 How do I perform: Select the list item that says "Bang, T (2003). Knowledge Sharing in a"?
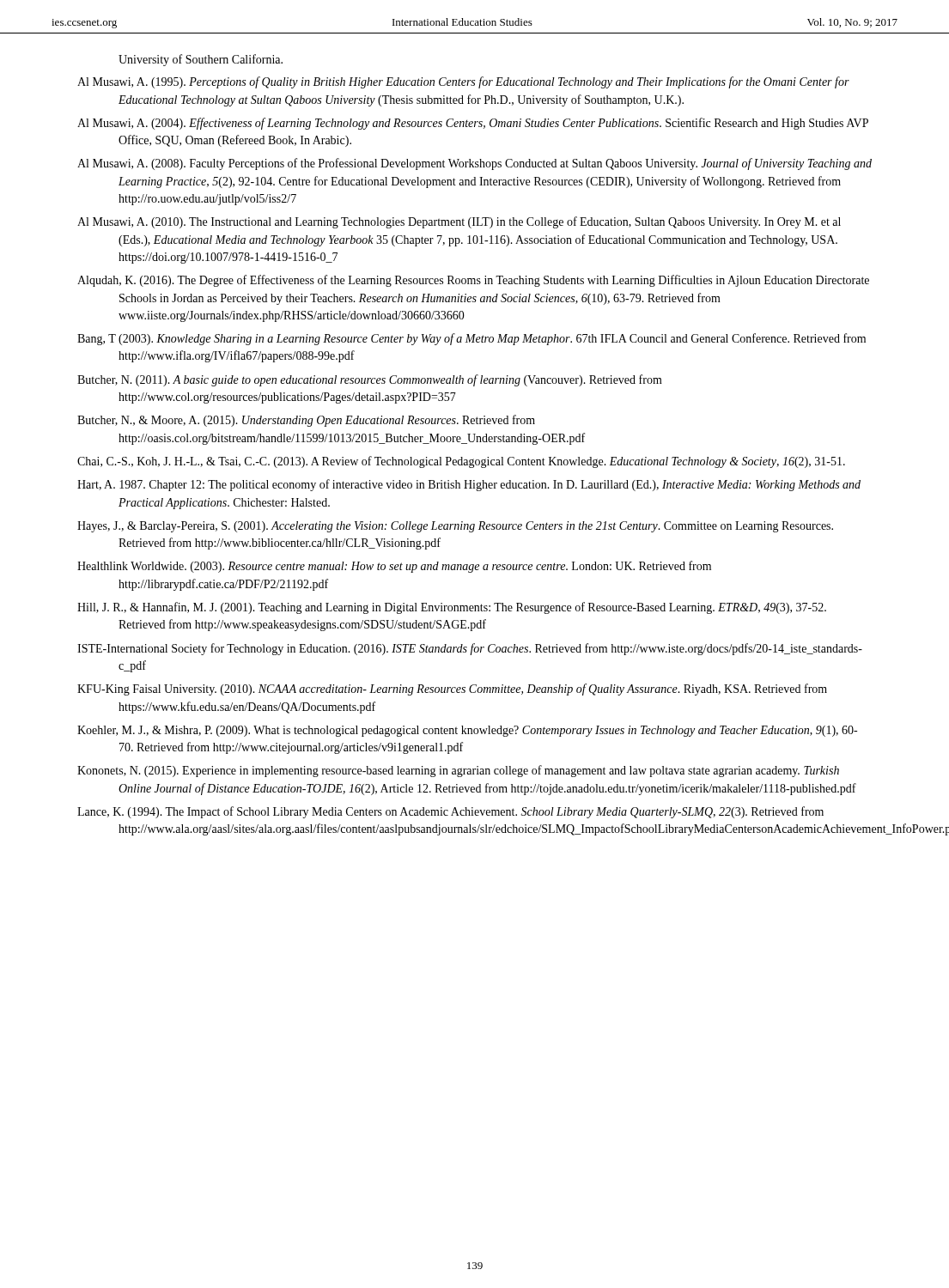click(472, 348)
